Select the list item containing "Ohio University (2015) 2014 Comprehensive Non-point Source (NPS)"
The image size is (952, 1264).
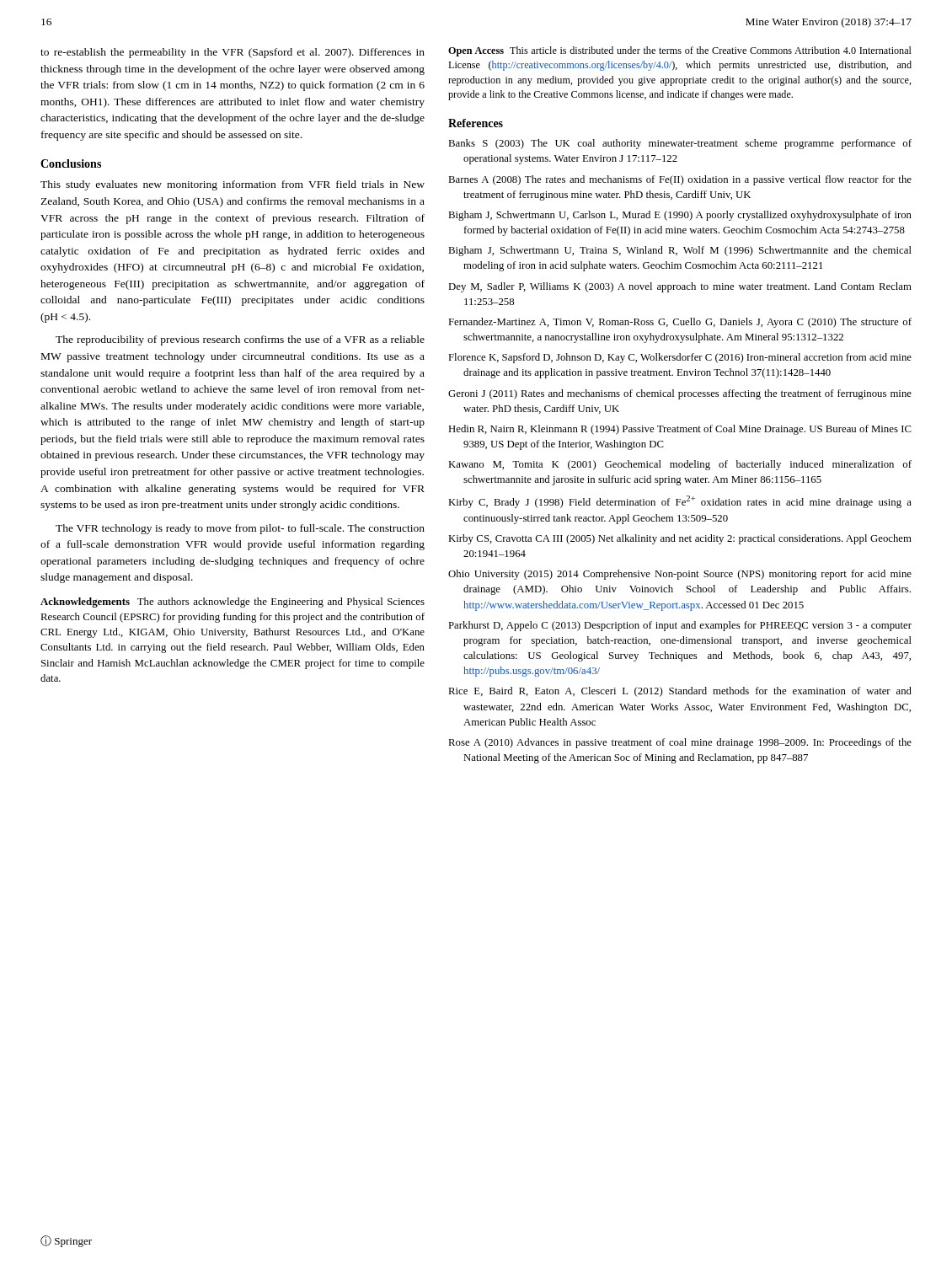click(680, 589)
